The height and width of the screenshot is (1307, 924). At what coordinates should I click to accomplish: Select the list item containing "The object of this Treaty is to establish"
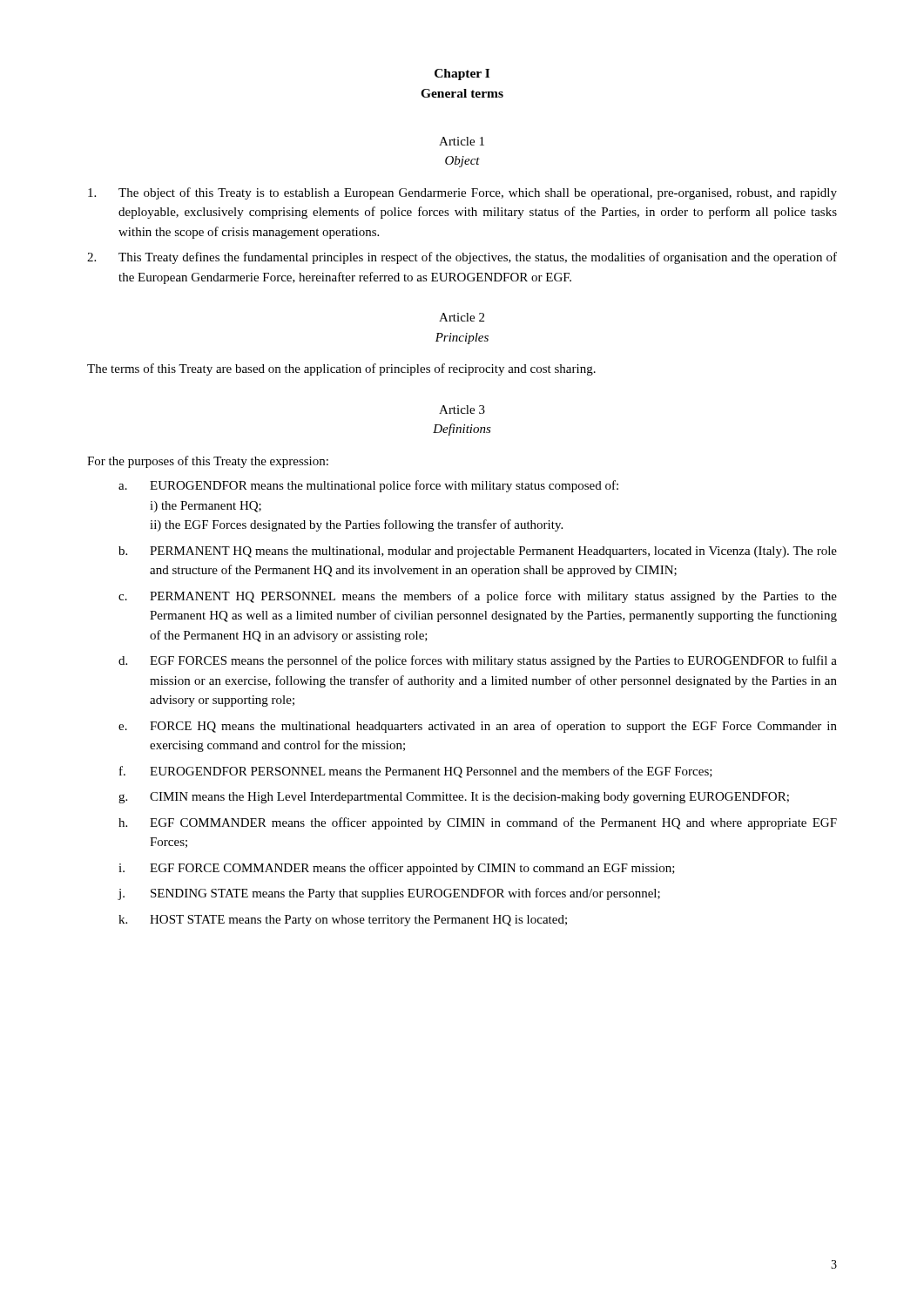coord(462,212)
